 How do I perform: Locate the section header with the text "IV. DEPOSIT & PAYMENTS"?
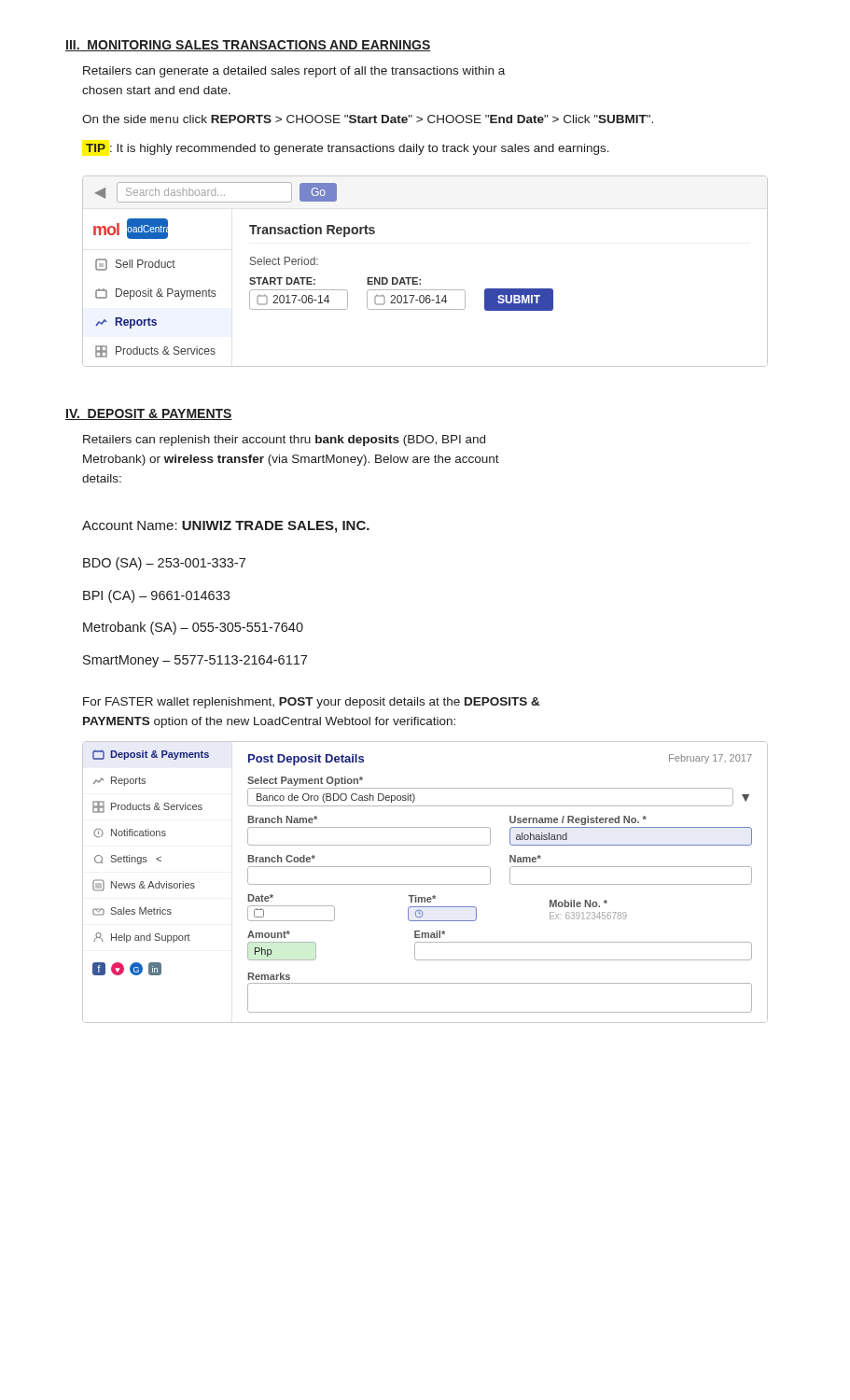(x=149, y=413)
